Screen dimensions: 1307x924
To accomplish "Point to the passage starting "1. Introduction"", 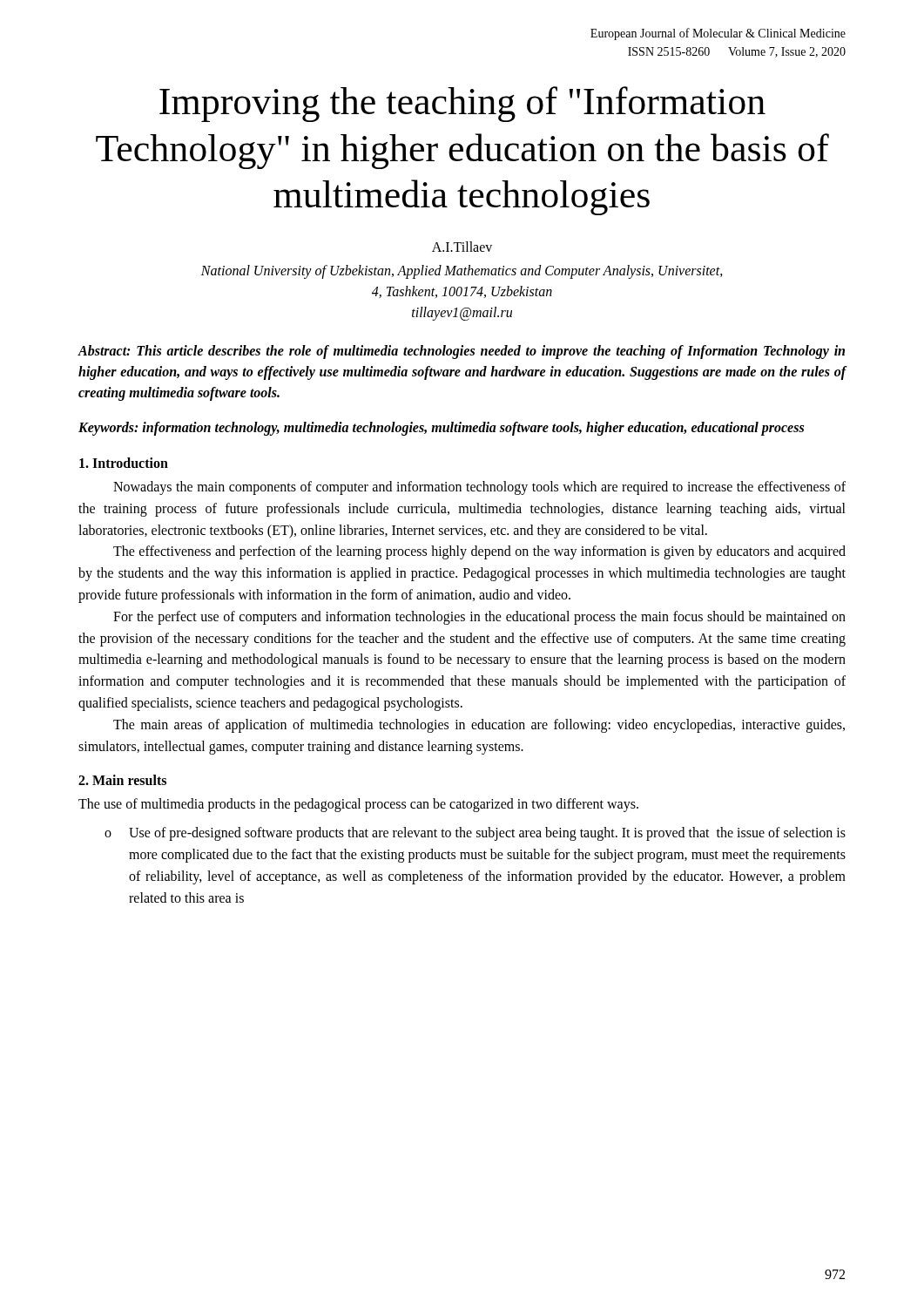I will click(x=123, y=463).
